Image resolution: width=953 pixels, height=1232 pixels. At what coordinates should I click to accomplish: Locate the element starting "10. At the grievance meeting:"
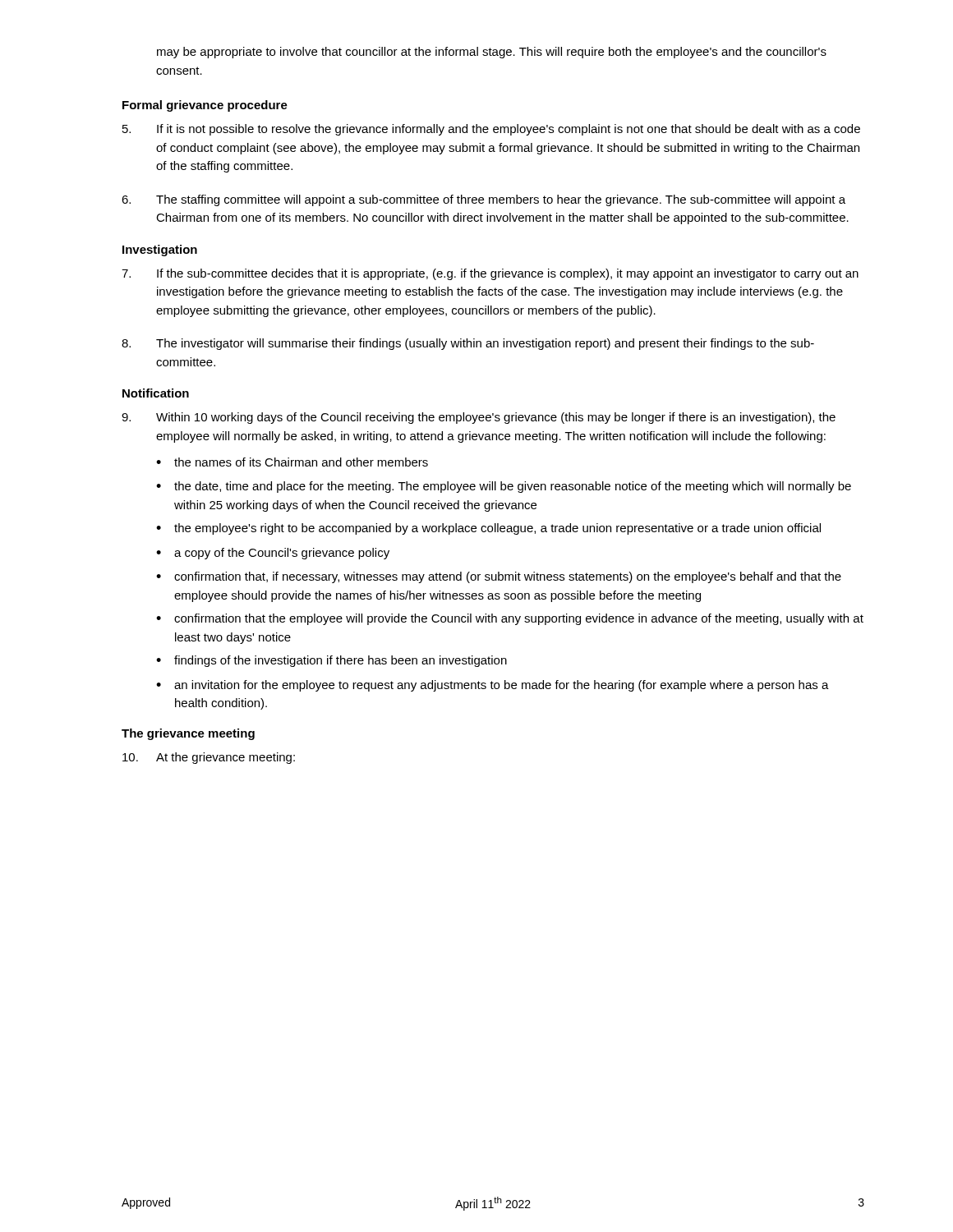(x=209, y=758)
